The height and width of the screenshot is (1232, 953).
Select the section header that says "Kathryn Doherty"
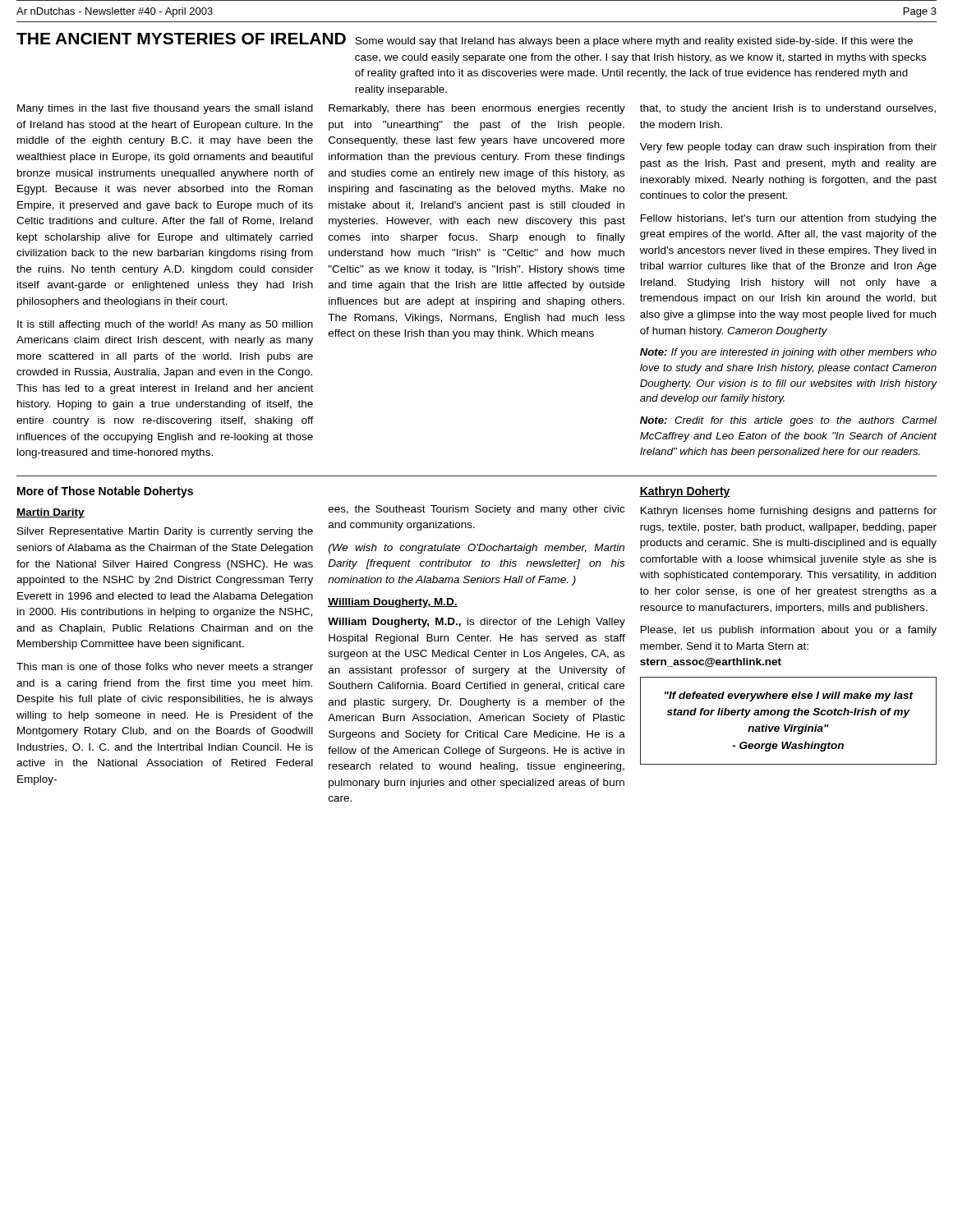[x=685, y=491]
